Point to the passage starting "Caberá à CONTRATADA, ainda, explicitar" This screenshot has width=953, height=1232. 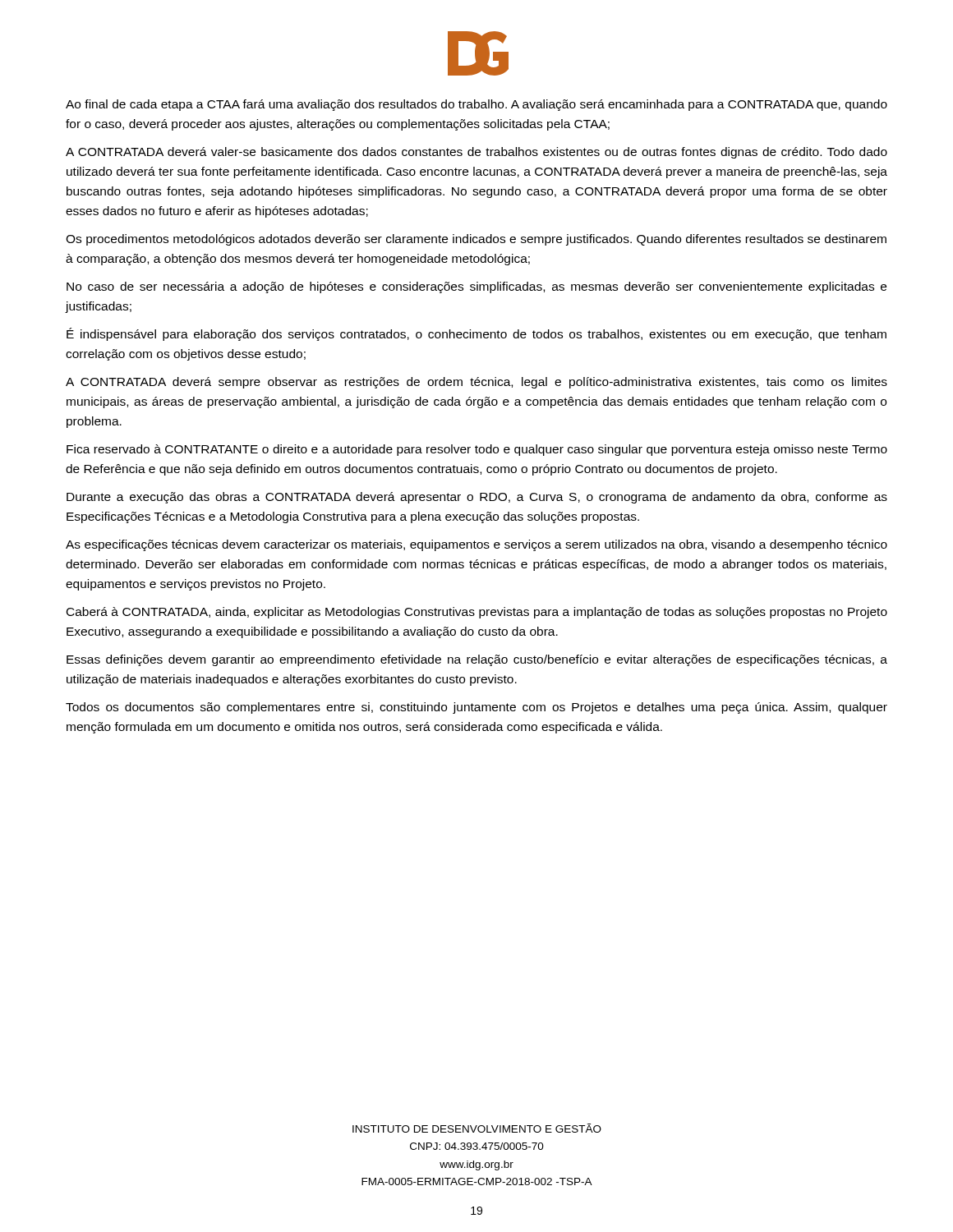pos(476,622)
